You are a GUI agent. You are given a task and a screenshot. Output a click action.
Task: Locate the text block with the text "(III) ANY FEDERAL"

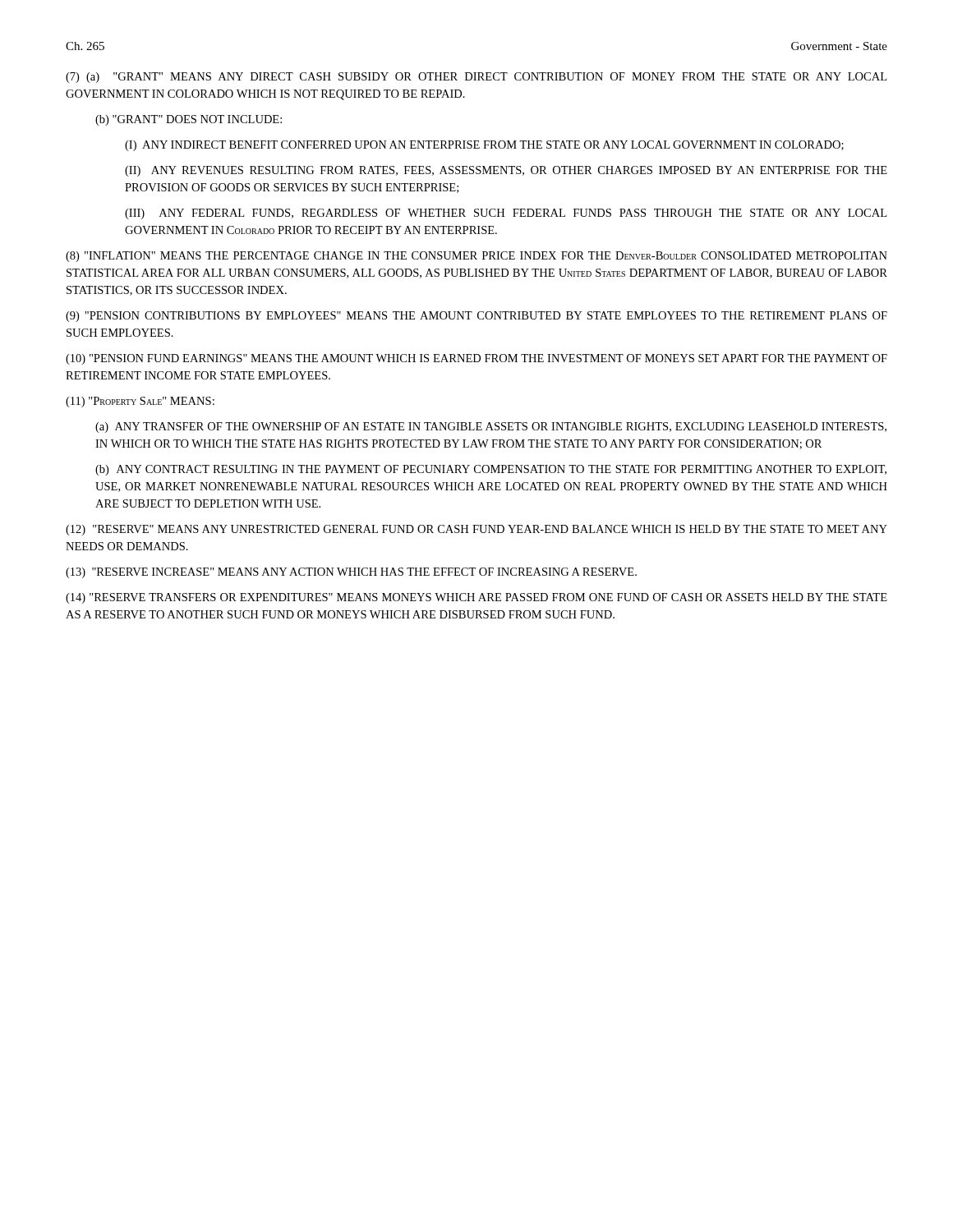506,221
